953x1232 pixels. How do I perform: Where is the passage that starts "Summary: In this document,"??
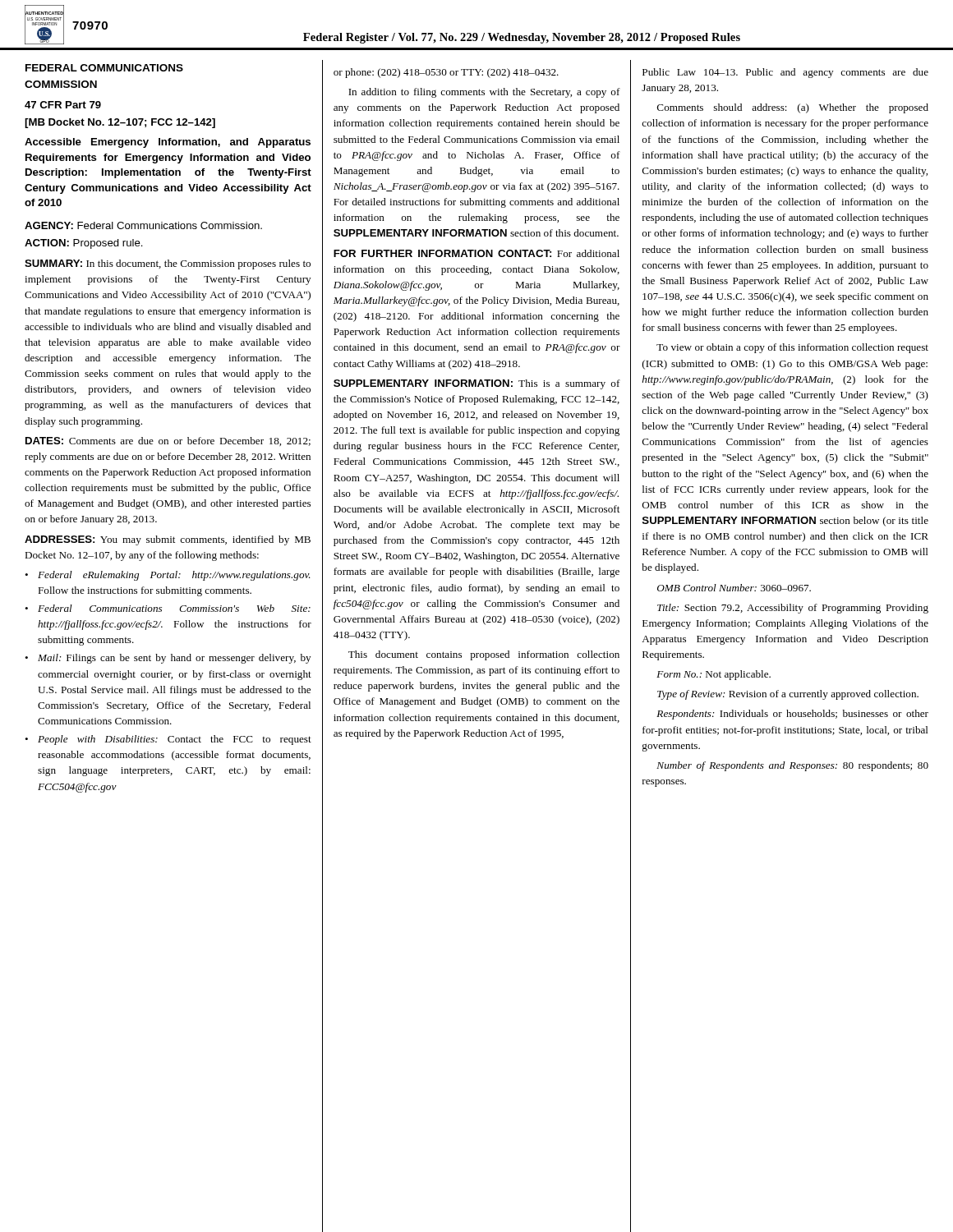pyautogui.click(x=168, y=342)
